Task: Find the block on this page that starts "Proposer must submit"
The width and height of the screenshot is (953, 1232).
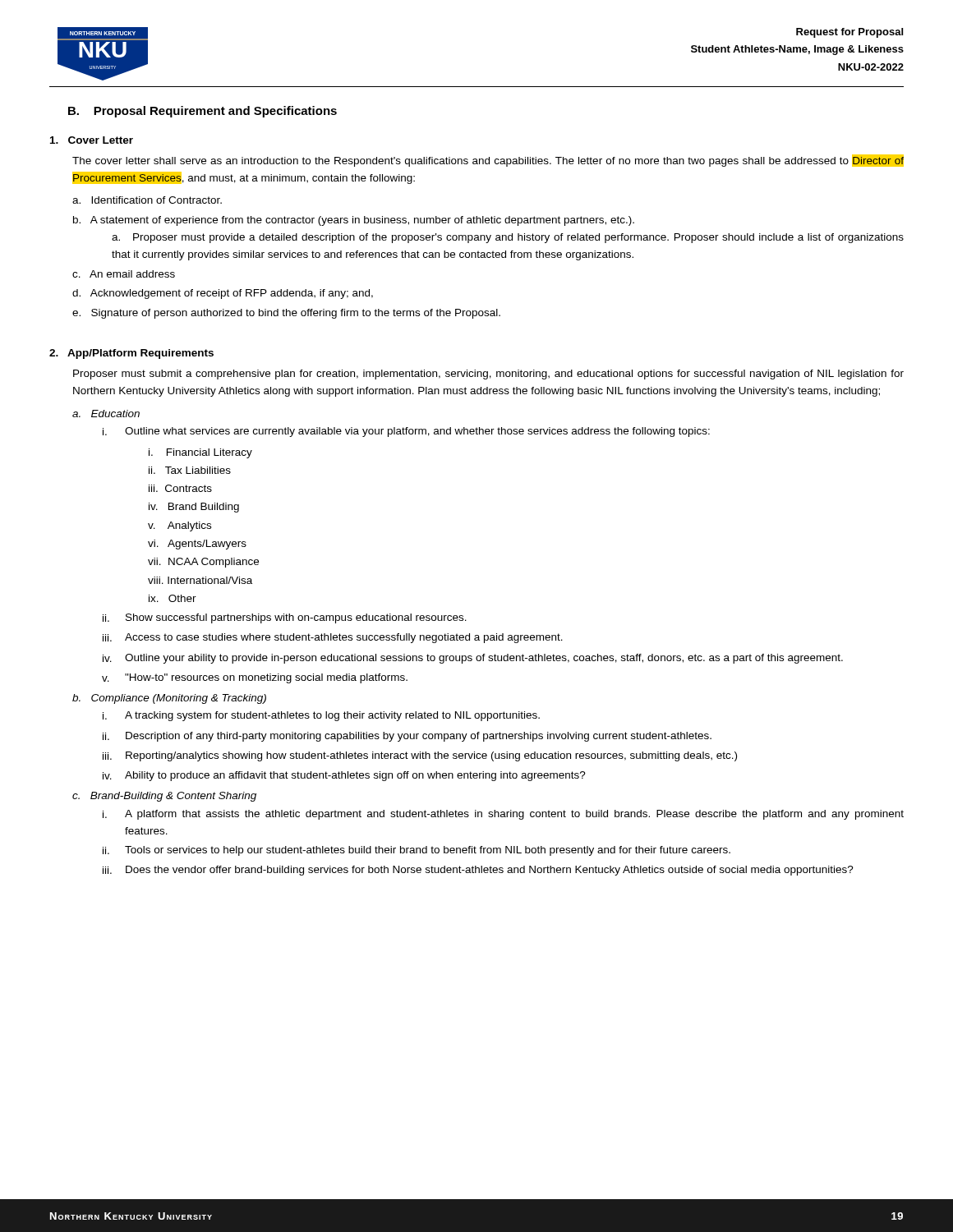Action: 488,382
